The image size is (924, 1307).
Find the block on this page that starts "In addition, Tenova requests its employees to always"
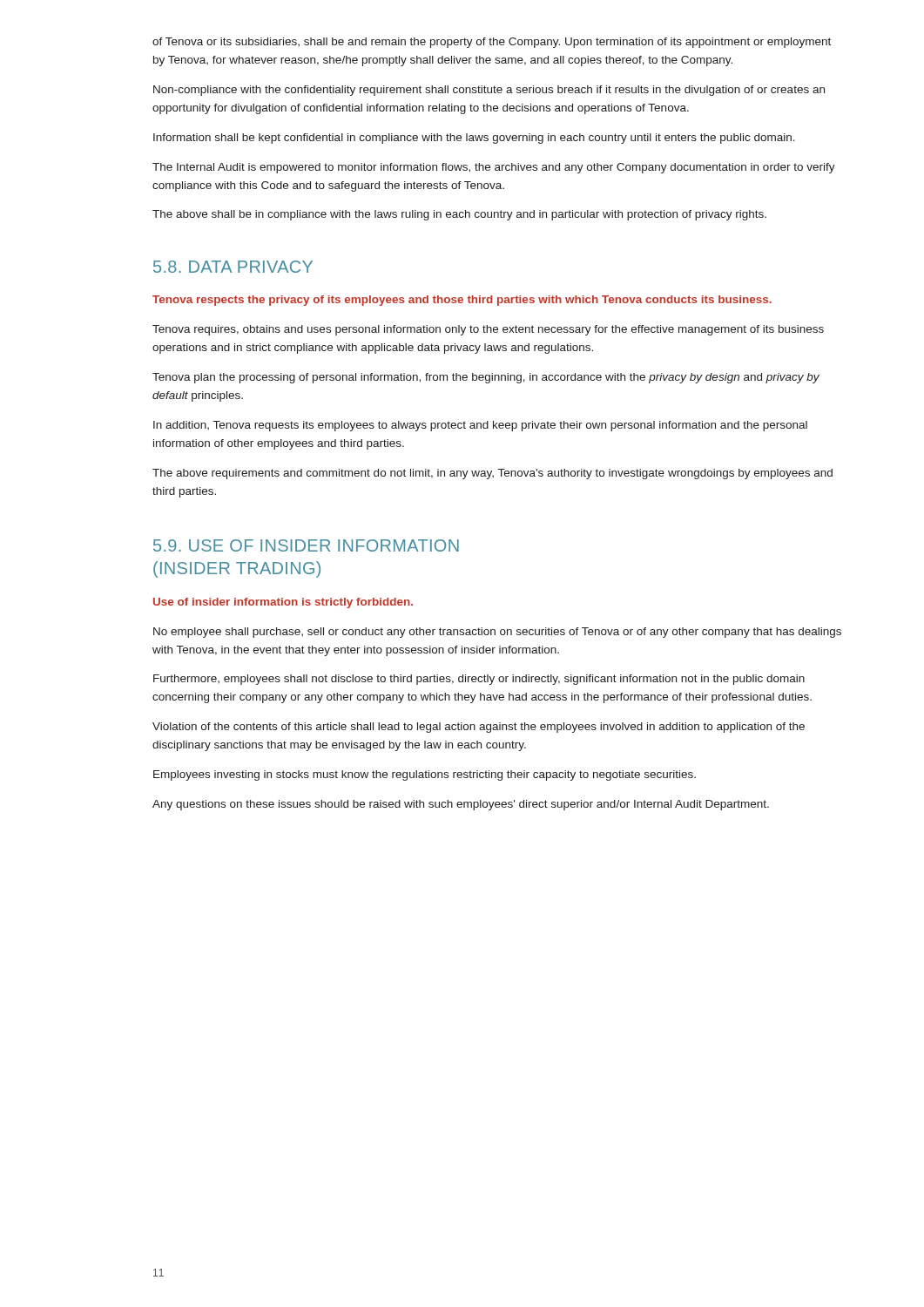pos(480,434)
